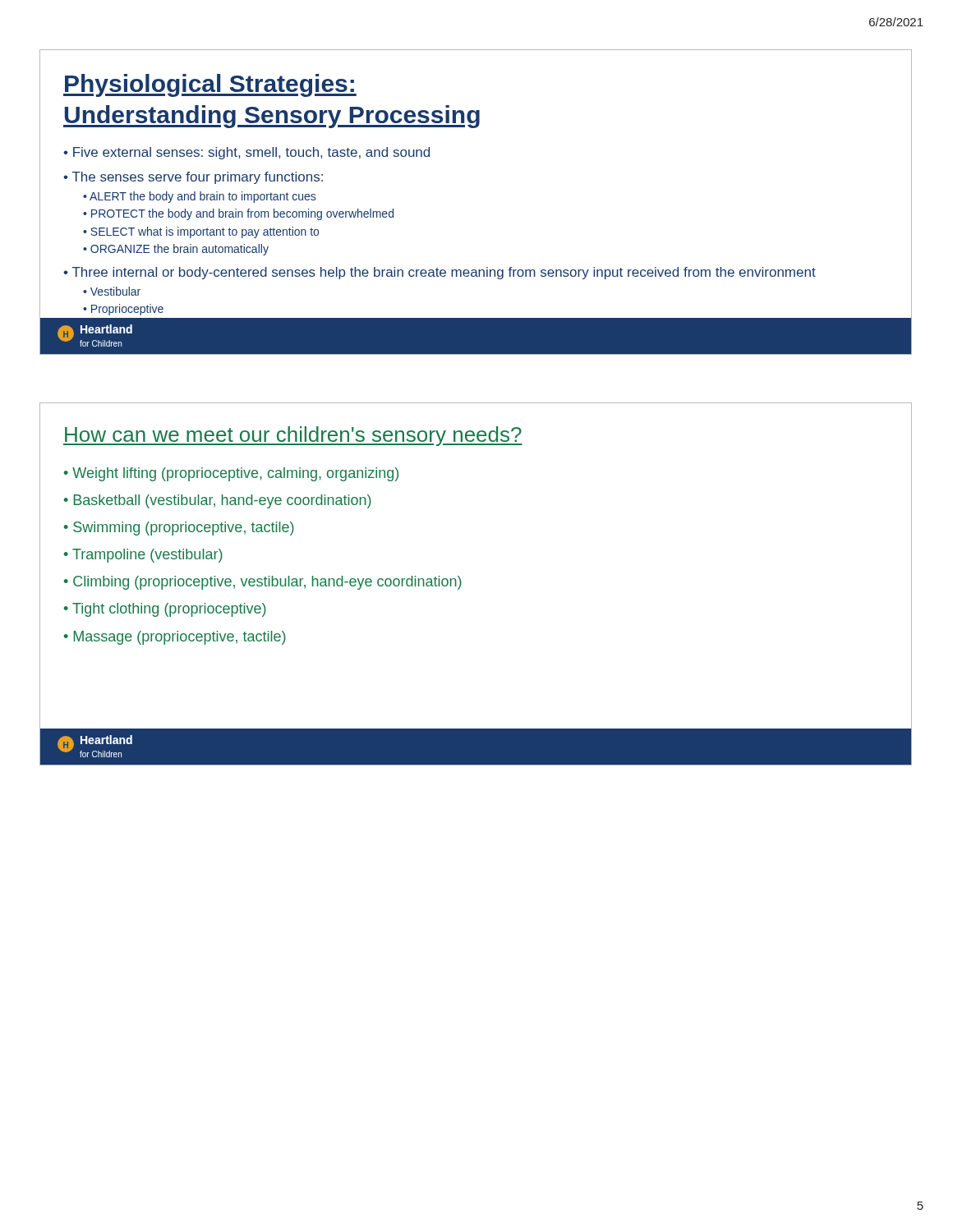The height and width of the screenshot is (1232, 953).
Task: Locate the text "Trampoline (vestibular)"
Action: 148,554
